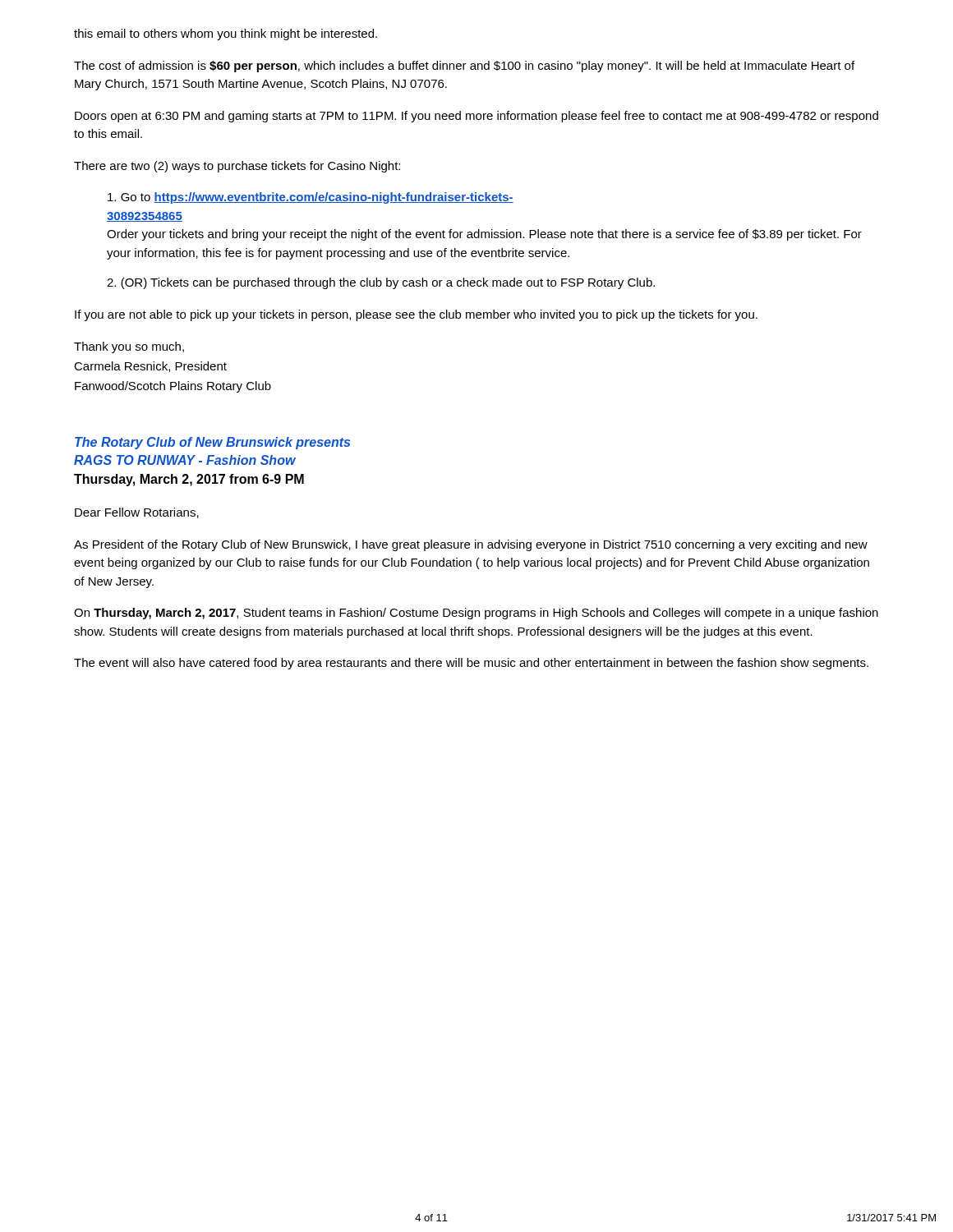
Task: Navigate to the text block starting "If you are not able to"
Action: click(416, 314)
